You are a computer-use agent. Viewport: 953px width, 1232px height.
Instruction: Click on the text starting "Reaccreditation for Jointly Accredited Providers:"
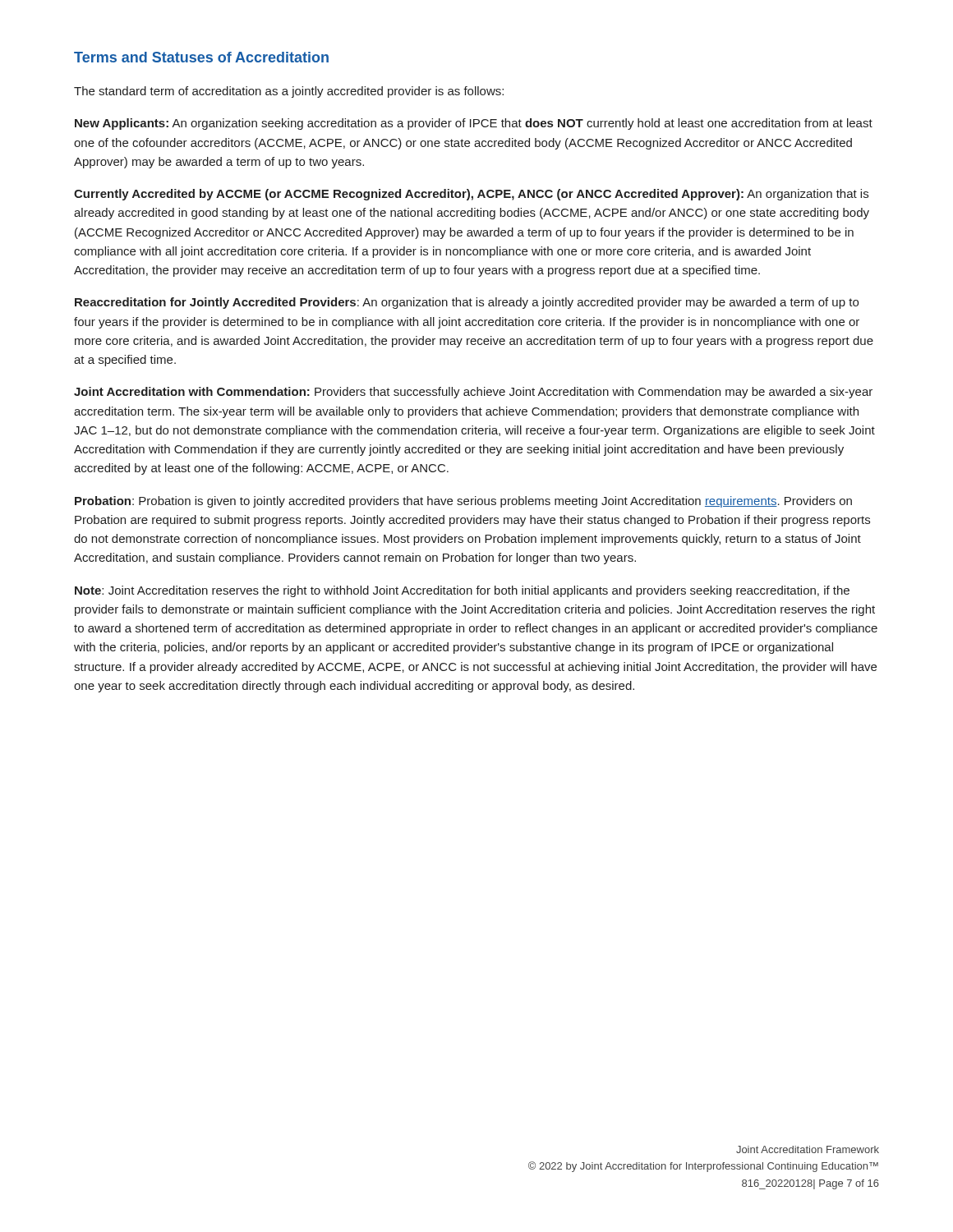(474, 331)
